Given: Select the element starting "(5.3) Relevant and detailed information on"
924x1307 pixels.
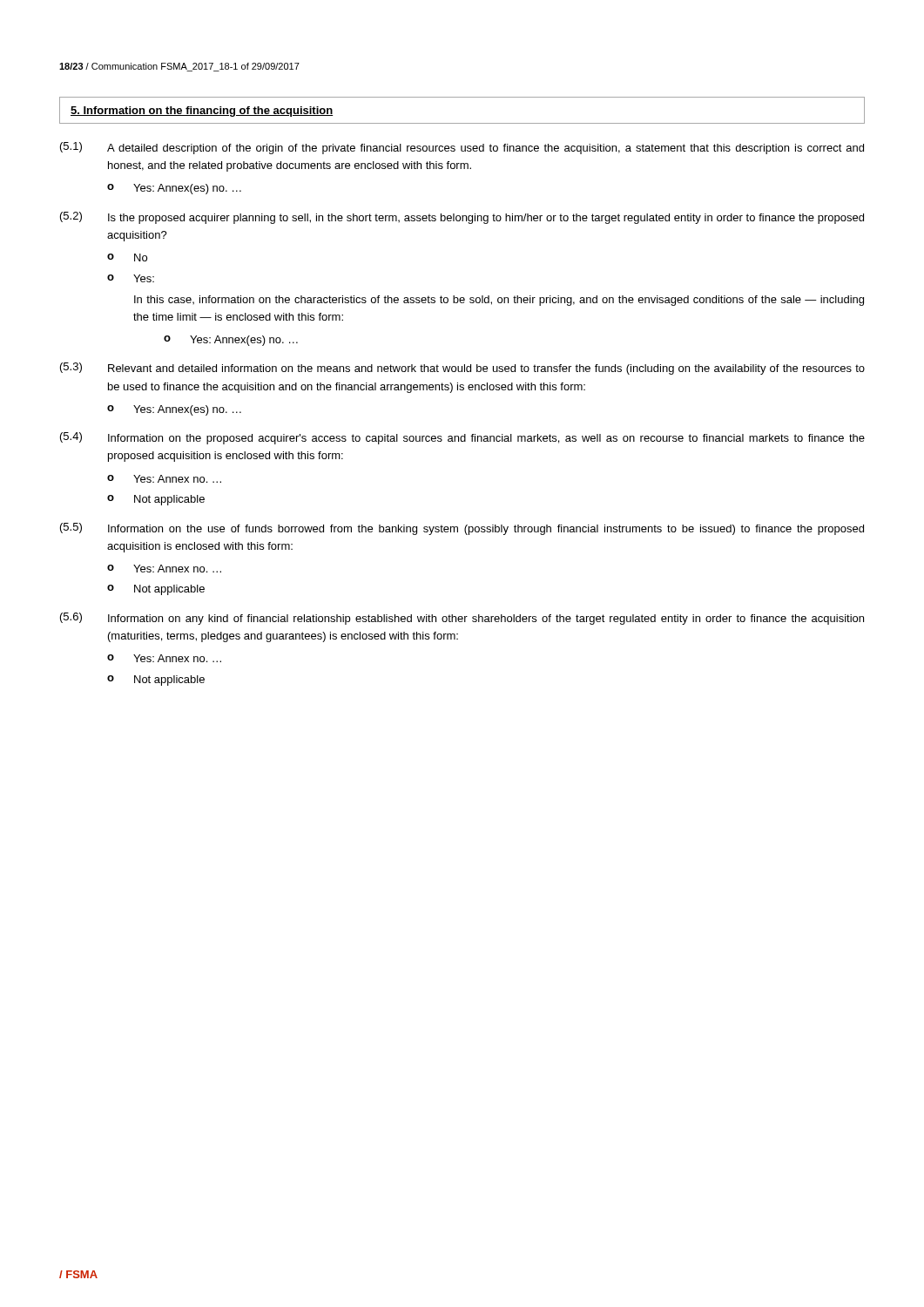Looking at the screenshot, I should coord(462,378).
